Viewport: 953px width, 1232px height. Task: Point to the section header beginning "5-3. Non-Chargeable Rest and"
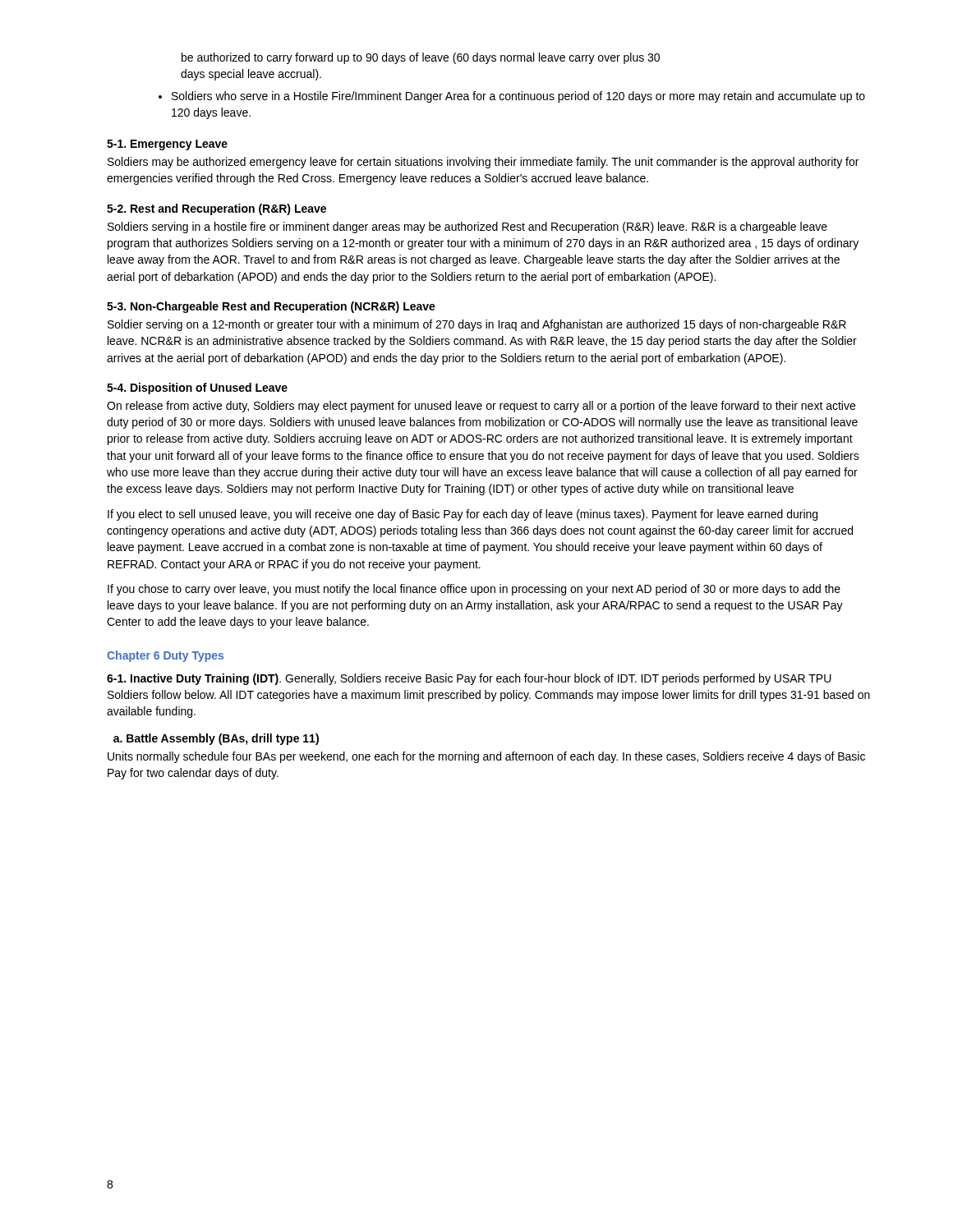click(271, 306)
